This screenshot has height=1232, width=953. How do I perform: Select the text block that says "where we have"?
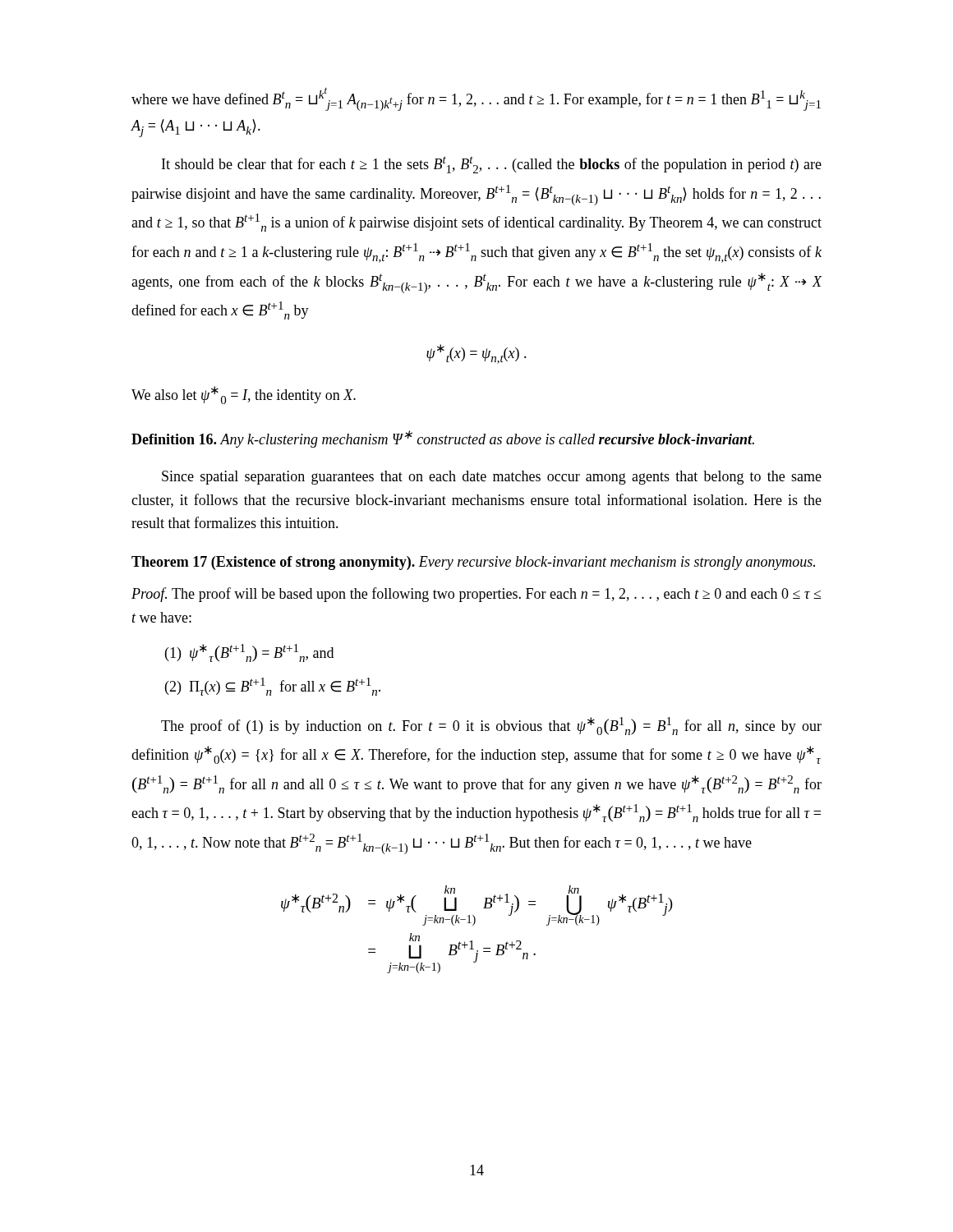pyautogui.click(x=476, y=111)
